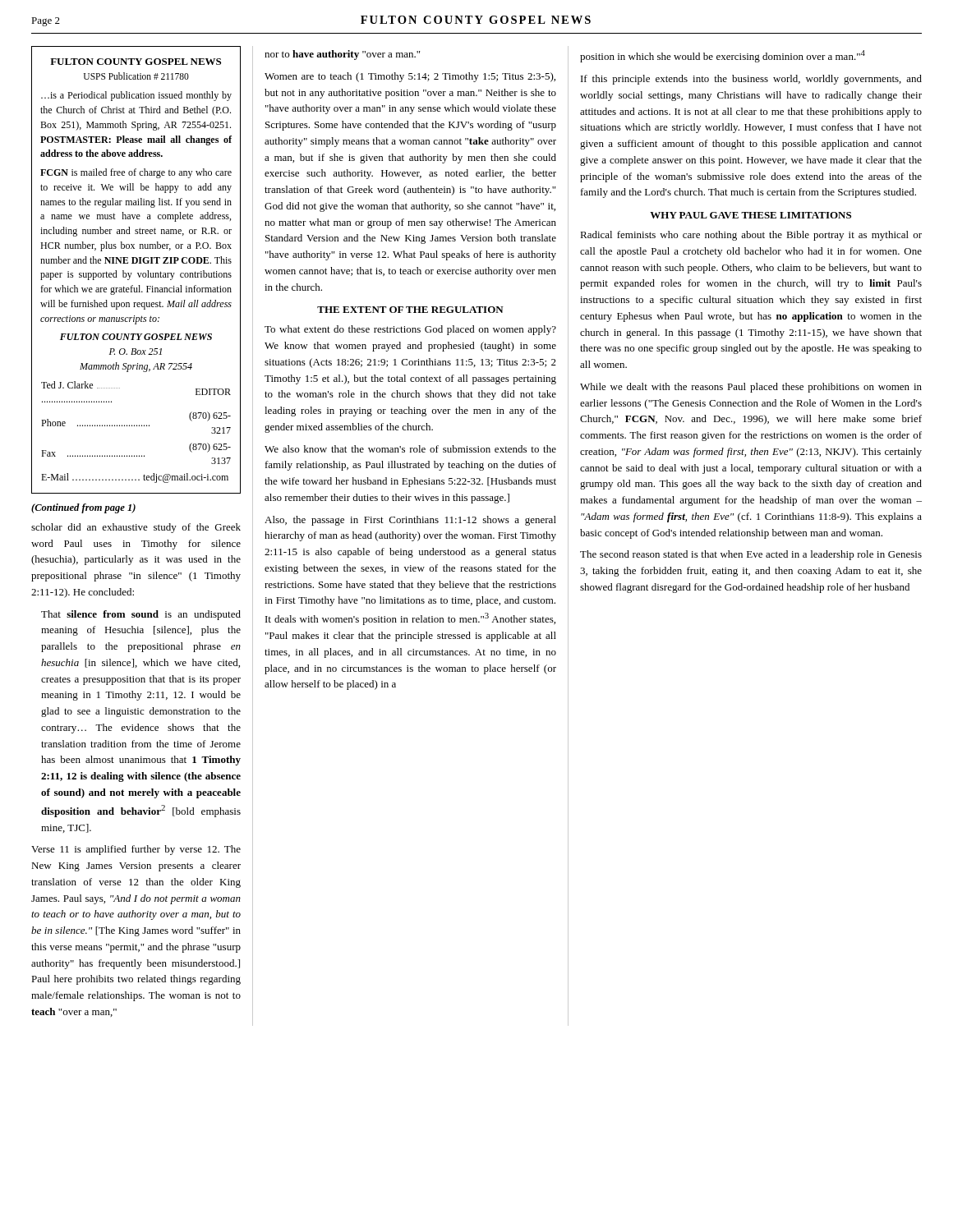
Task: Find the block on this page that starts "position in which"
Action: coord(751,123)
